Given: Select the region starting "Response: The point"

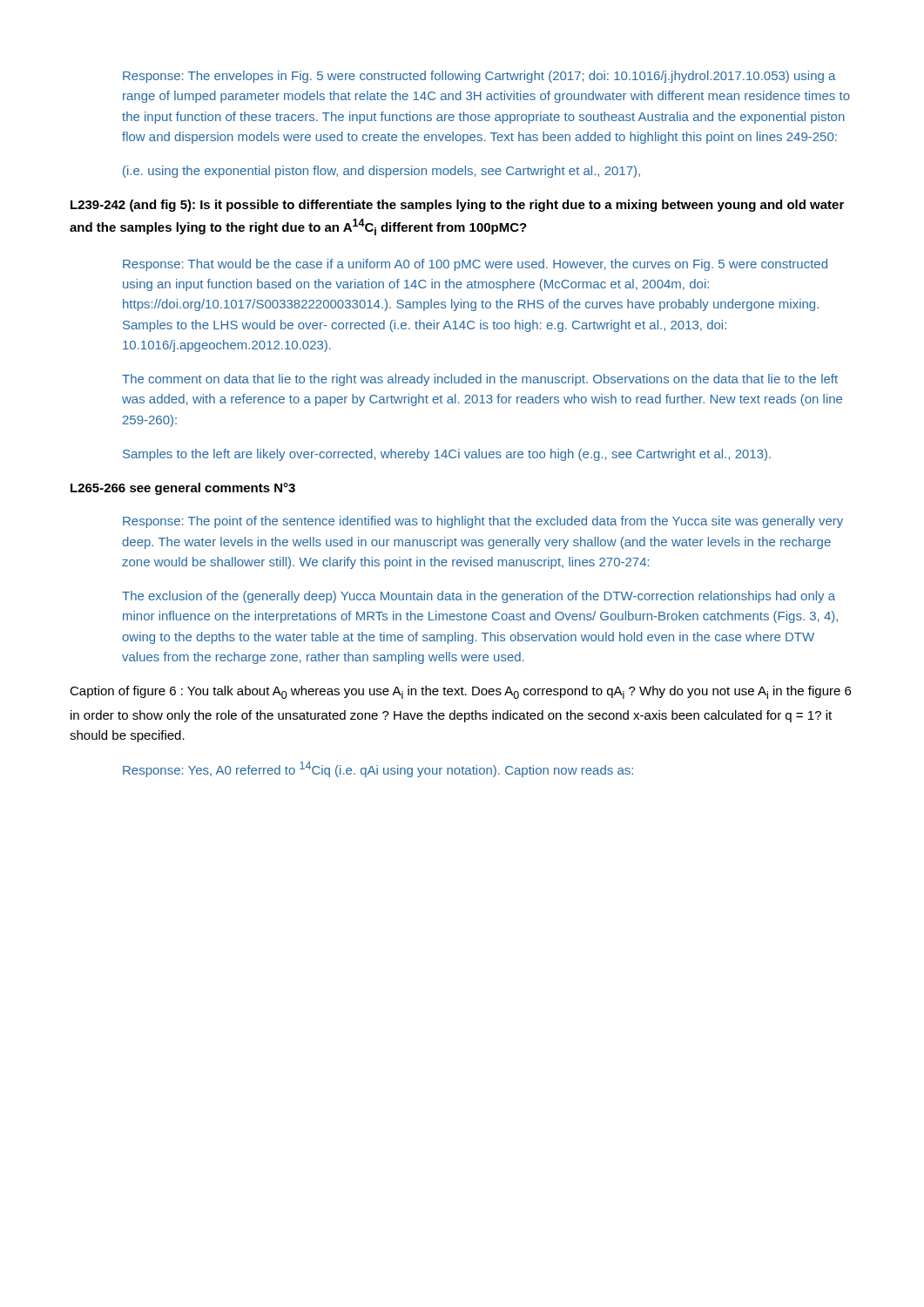Looking at the screenshot, I should [488, 541].
